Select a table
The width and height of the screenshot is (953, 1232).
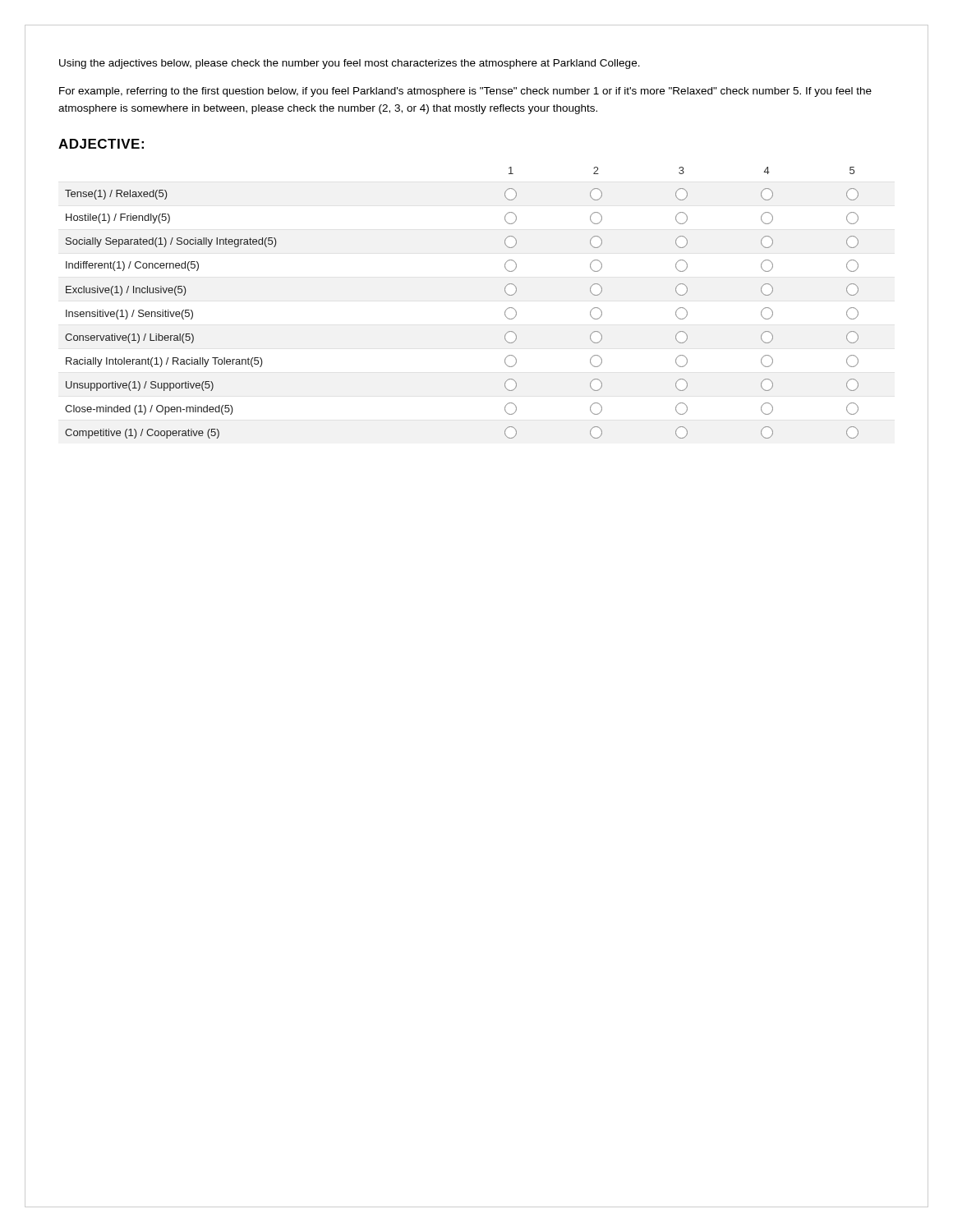click(476, 302)
